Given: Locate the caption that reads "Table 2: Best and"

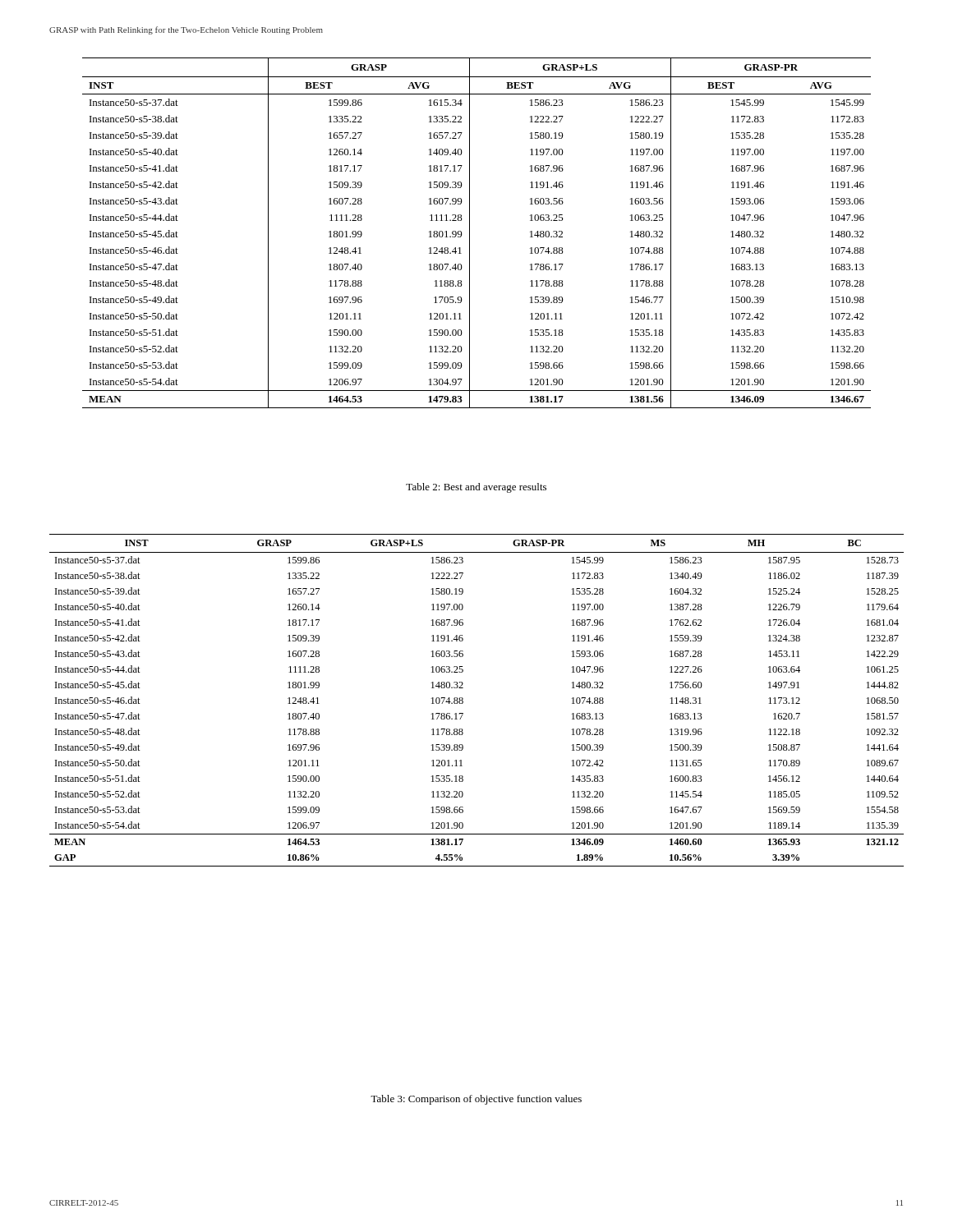Looking at the screenshot, I should click(476, 487).
